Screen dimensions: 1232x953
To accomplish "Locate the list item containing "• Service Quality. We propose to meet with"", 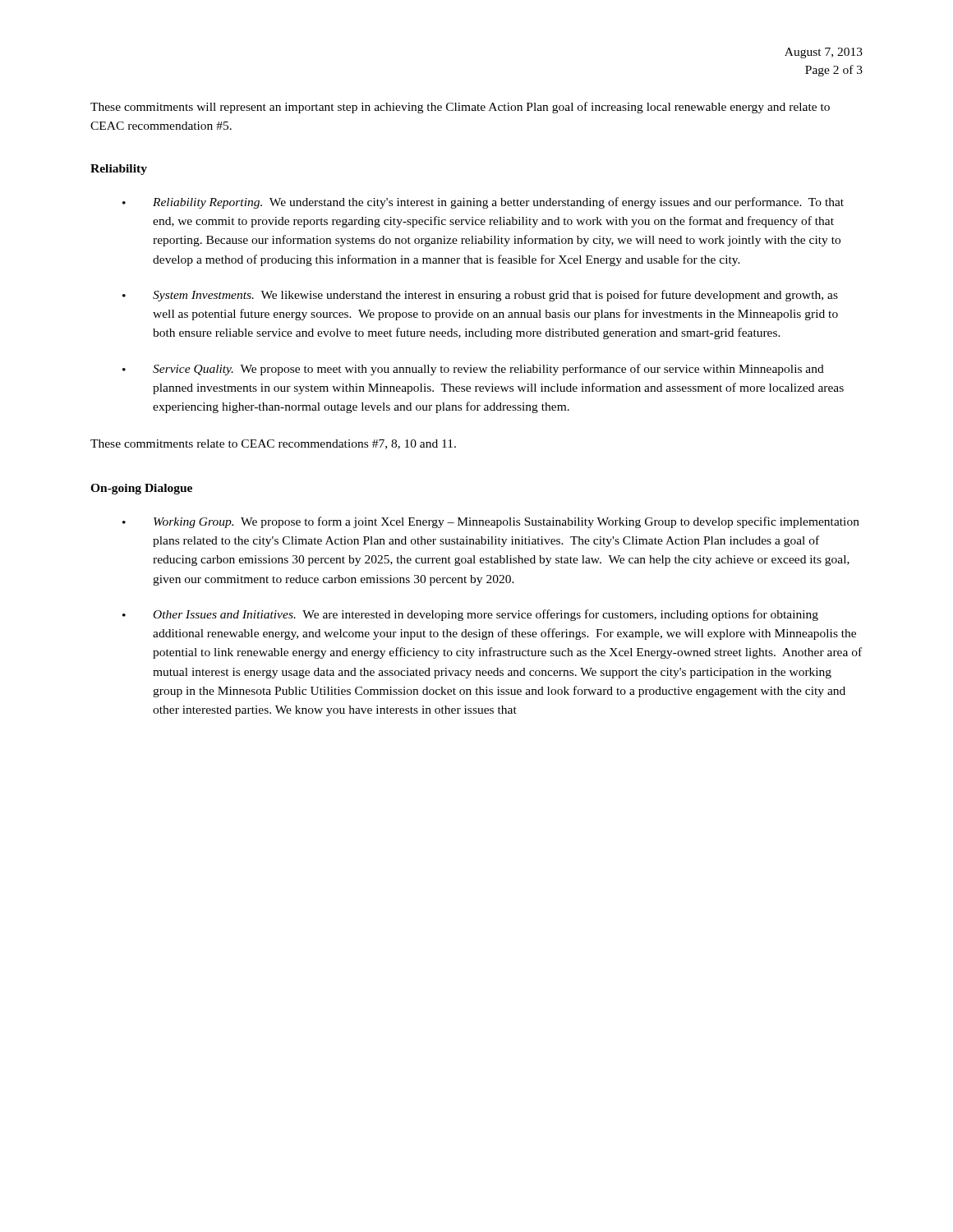I will [x=492, y=387].
